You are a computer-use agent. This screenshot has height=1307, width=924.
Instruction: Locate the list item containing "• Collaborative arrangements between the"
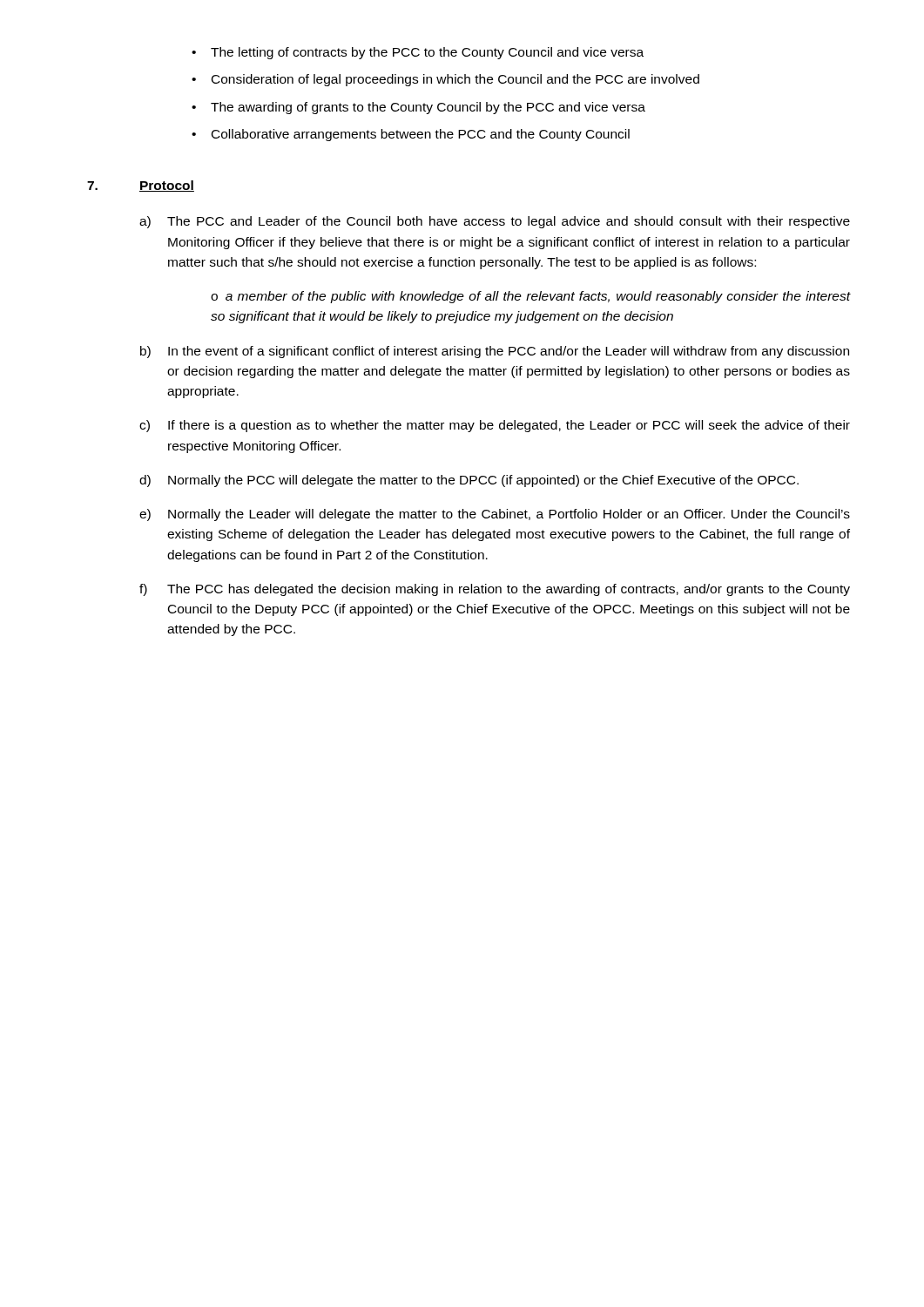click(411, 134)
